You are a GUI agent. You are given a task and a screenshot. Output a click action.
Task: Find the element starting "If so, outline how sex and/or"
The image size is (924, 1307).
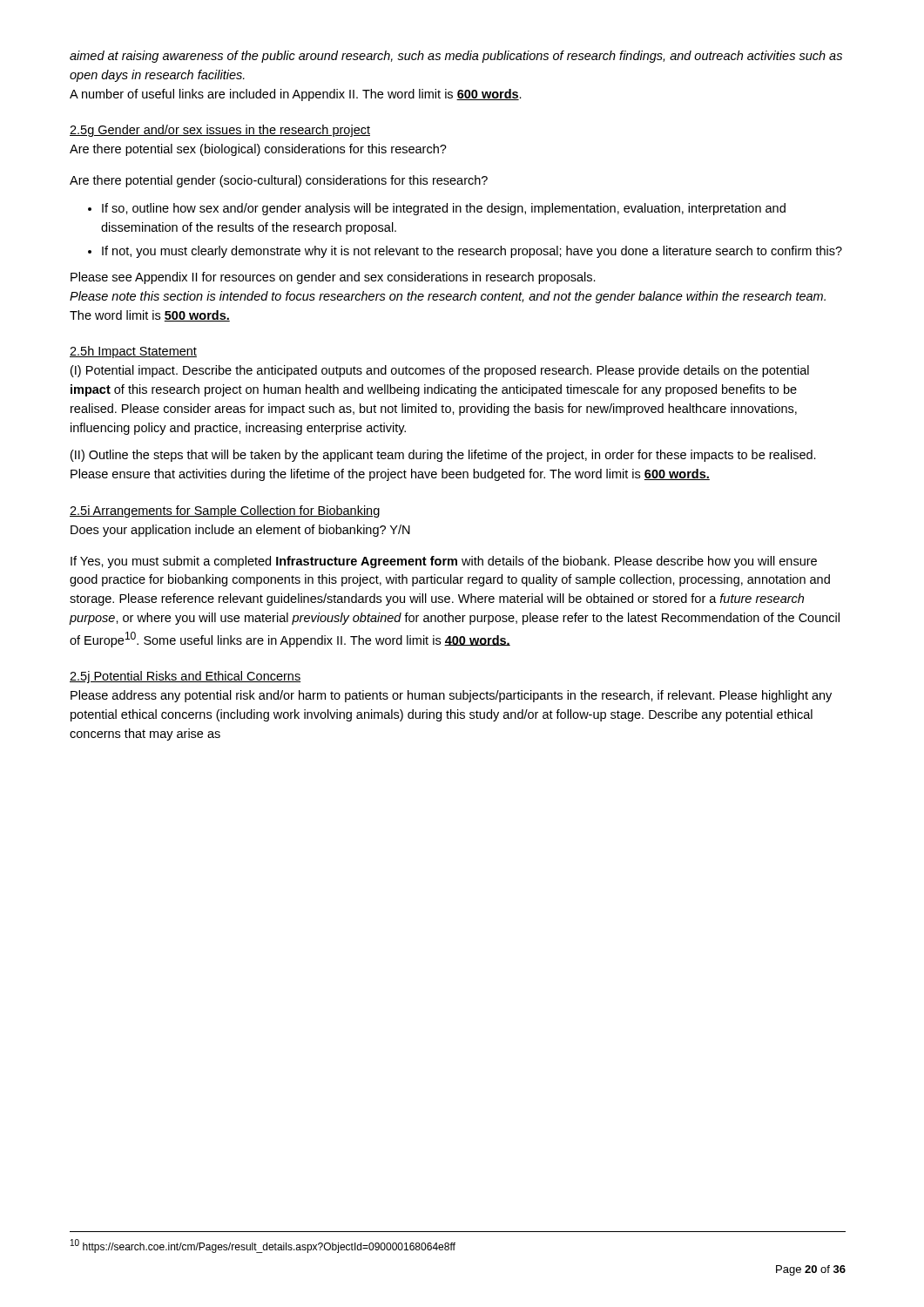[444, 217]
